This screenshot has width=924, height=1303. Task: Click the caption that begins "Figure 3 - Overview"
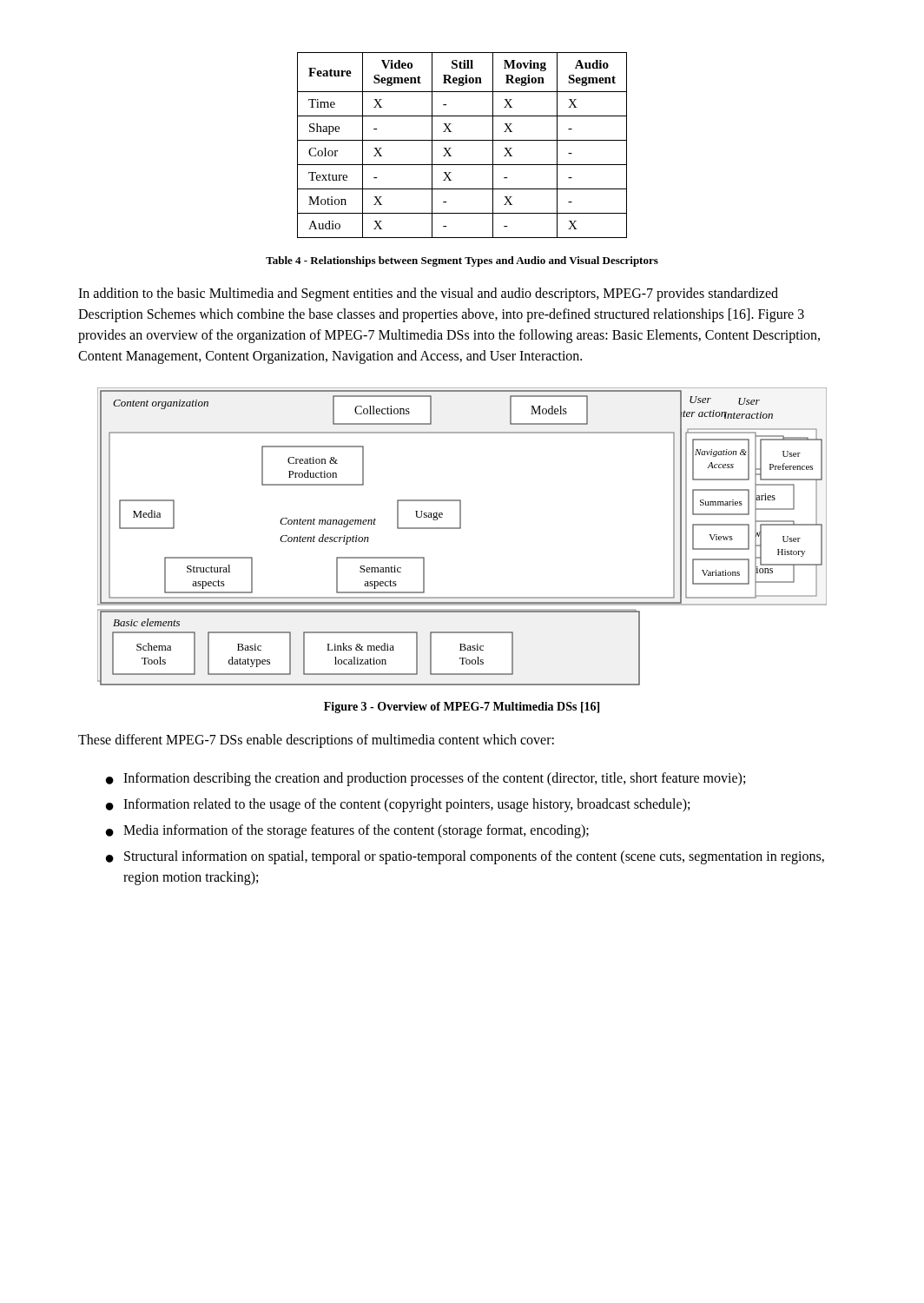pyautogui.click(x=462, y=707)
